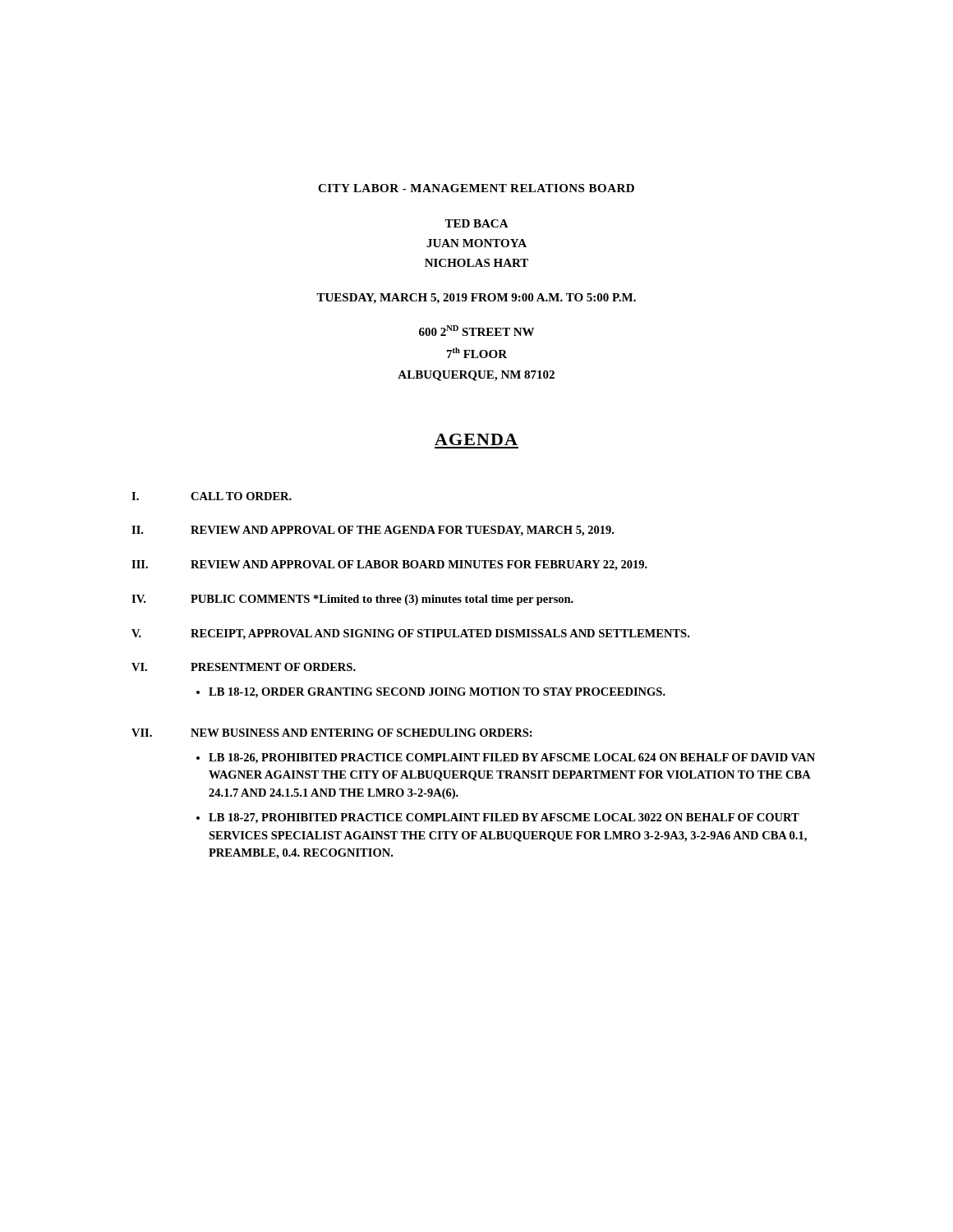
Task: Select the text with the text "TED BACAJUAN MONTOYANICHOLAS HART"
Action: (x=476, y=243)
